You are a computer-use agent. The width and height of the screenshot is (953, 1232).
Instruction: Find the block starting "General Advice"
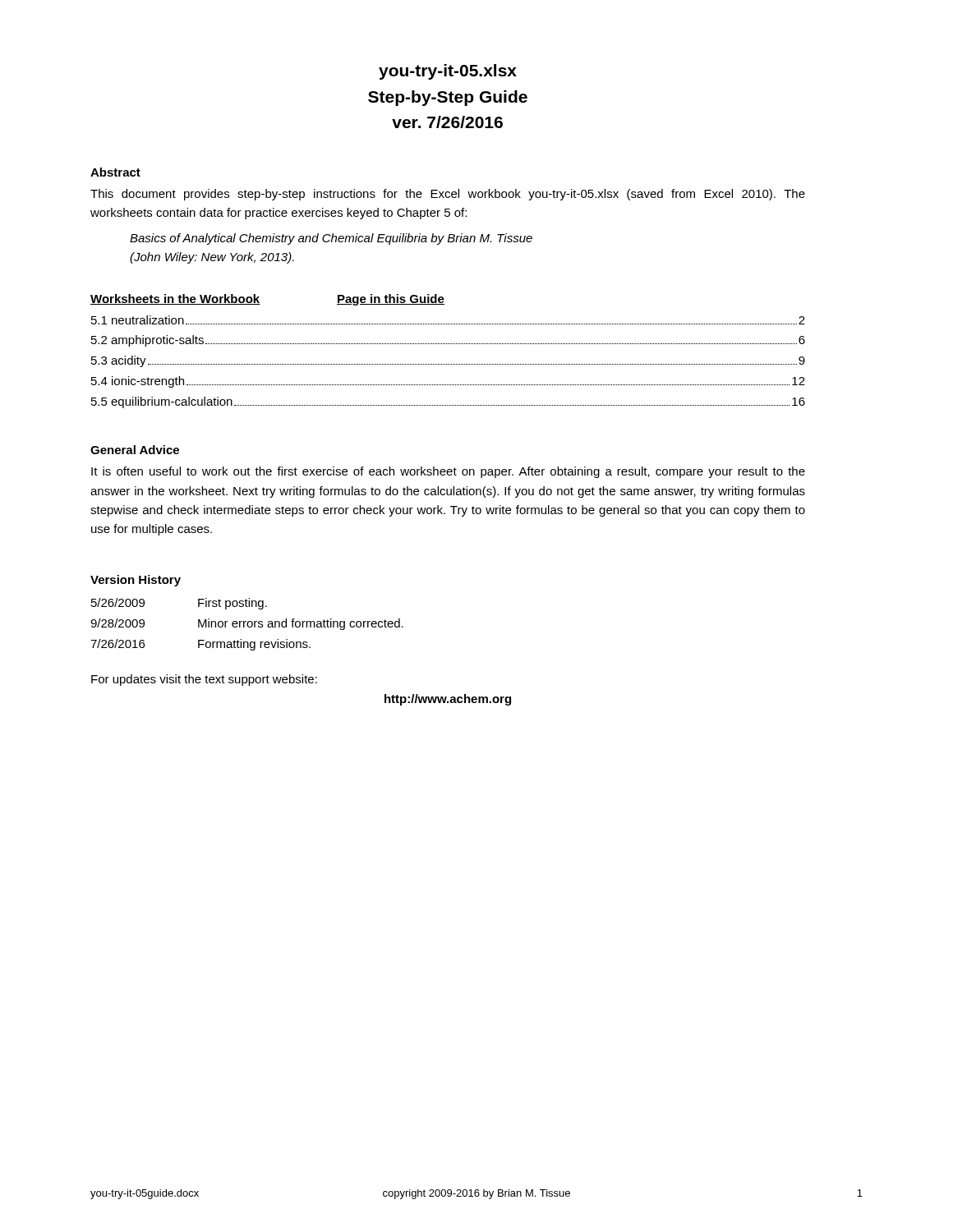(135, 450)
